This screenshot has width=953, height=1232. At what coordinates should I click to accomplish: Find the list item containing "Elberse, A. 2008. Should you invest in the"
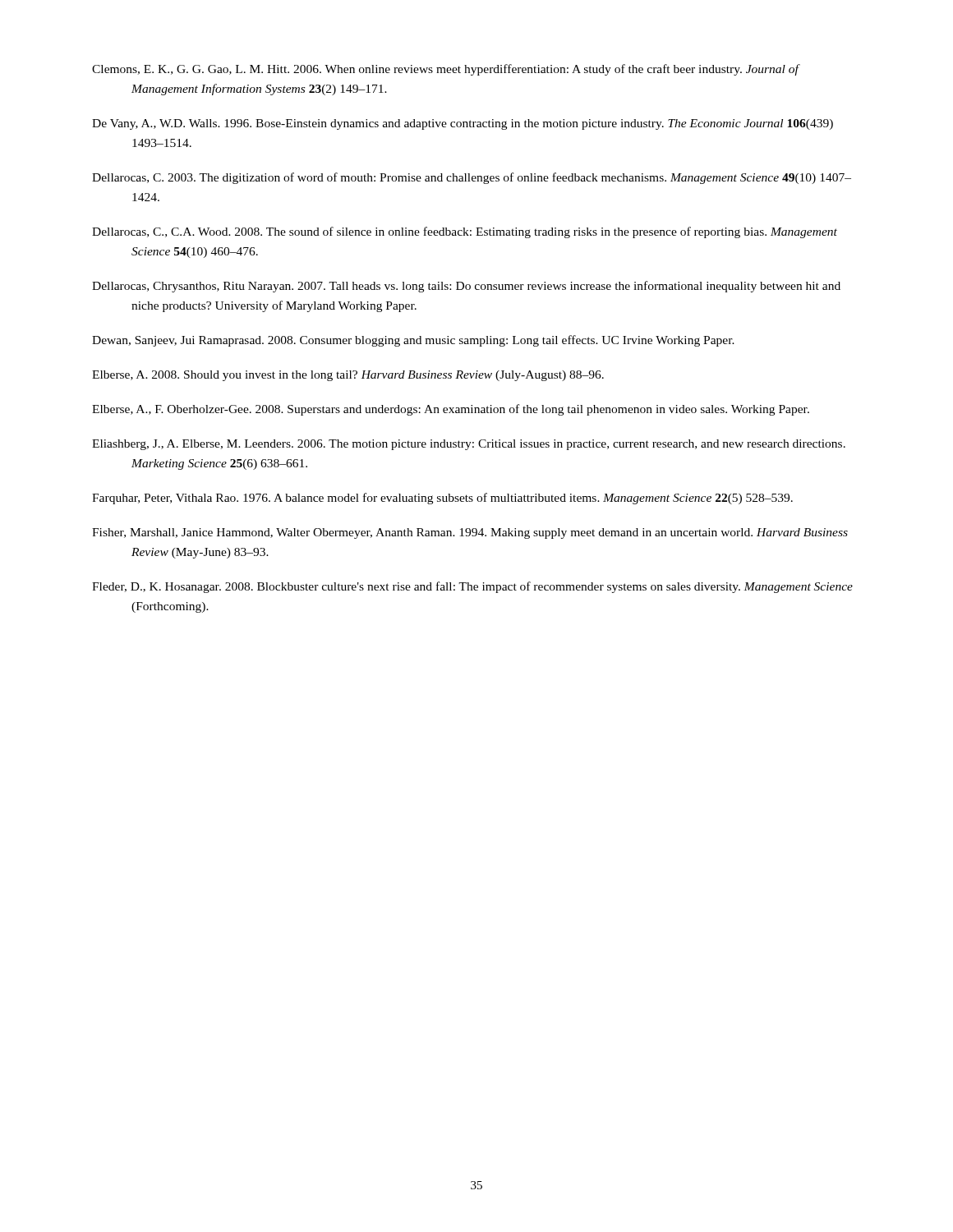click(x=348, y=374)
